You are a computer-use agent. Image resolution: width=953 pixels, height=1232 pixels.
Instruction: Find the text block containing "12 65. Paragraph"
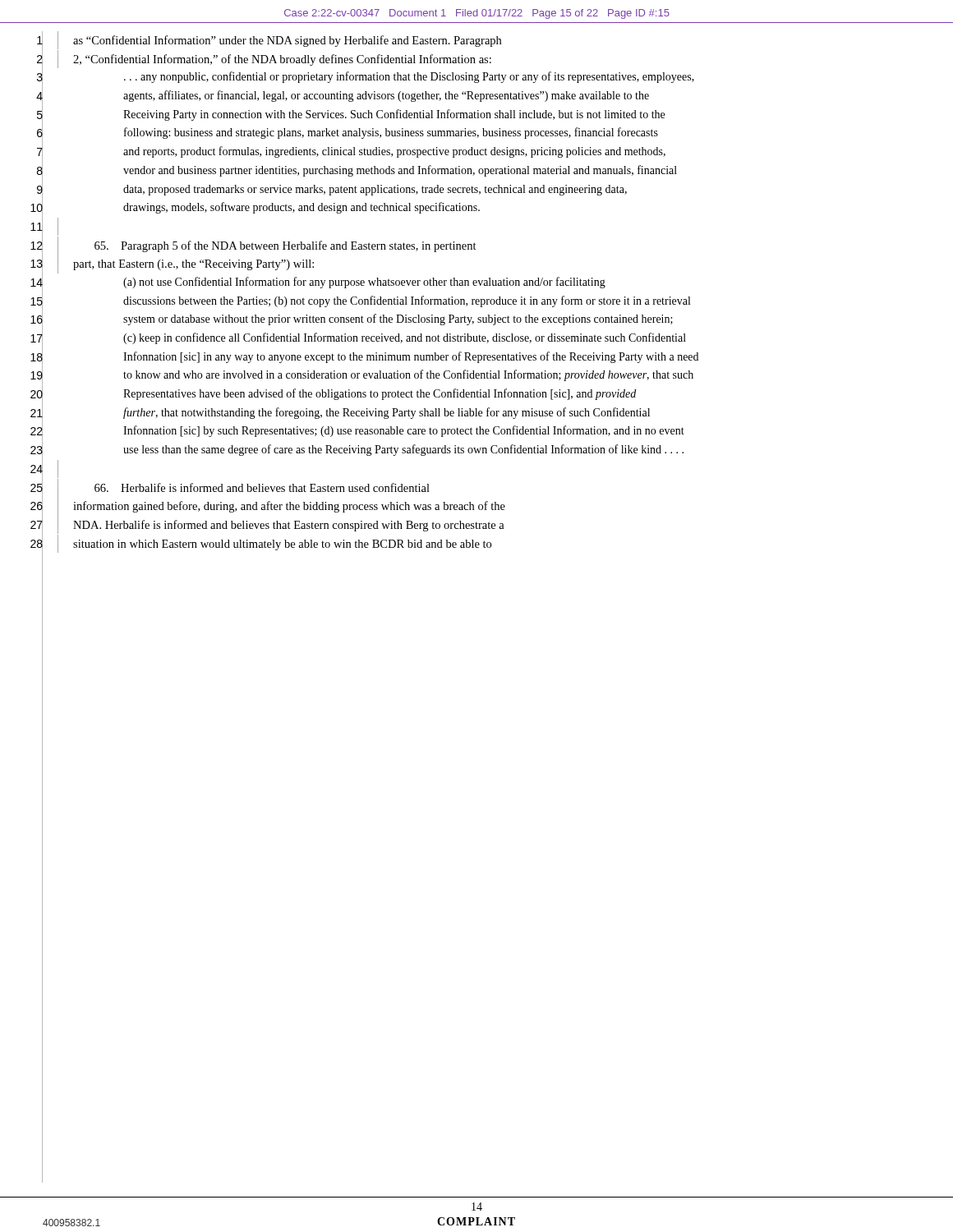(476, 245)
